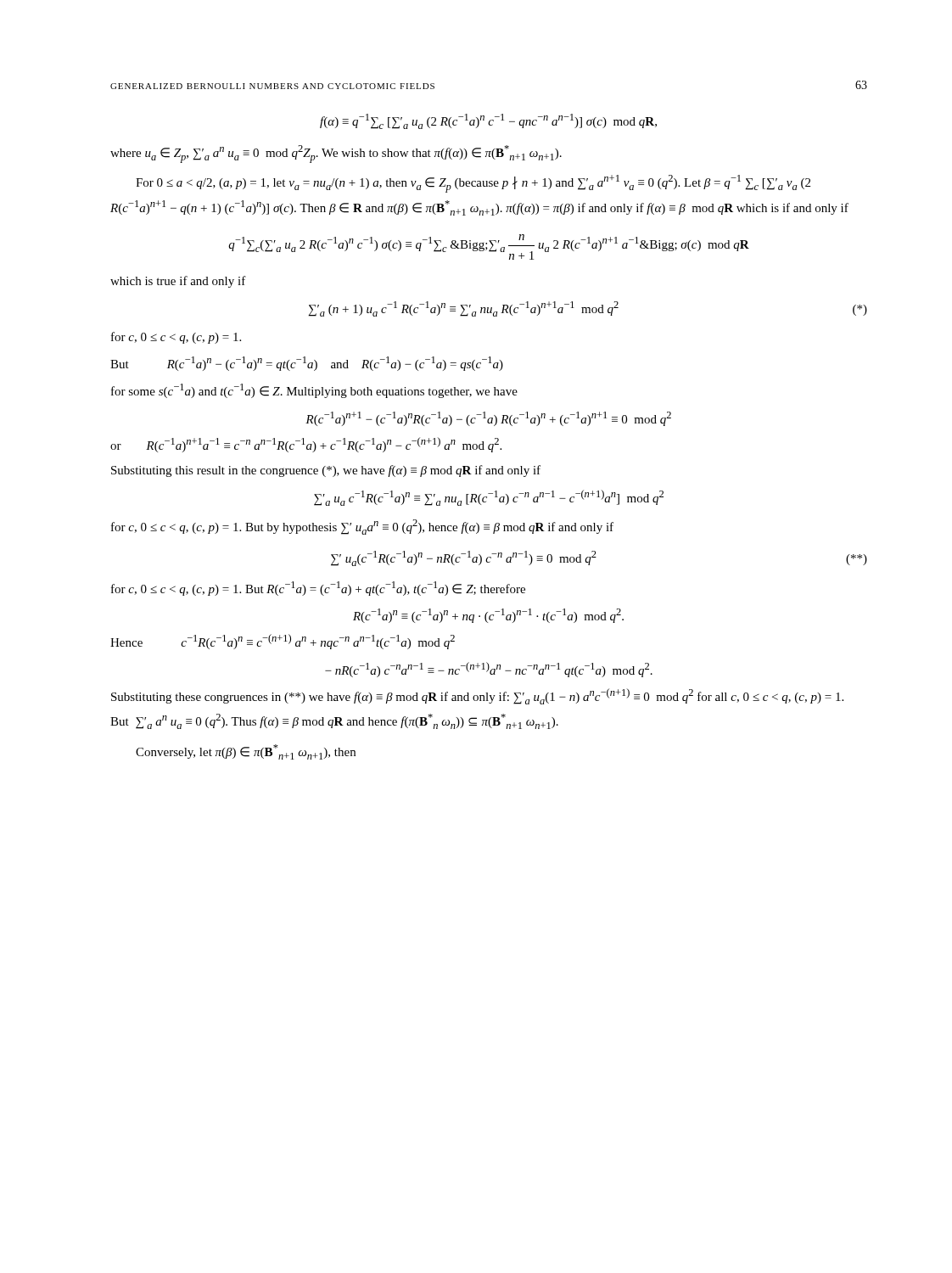Point to the block beginning "Substituting this result"
The height and width of the screenshot is (1273, 952).
(489, 471)
